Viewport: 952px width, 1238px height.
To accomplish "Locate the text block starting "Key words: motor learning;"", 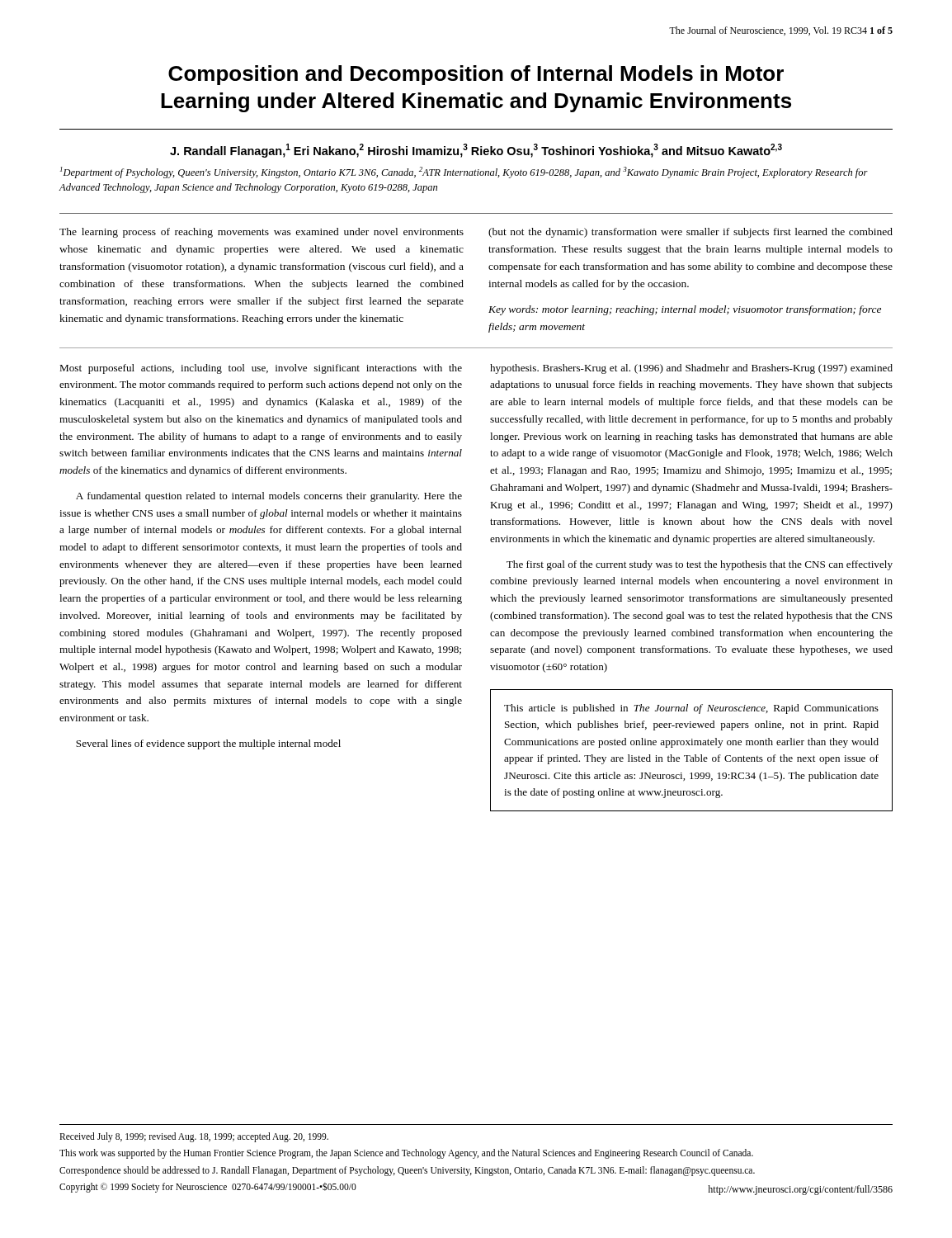I will point(685,318).
